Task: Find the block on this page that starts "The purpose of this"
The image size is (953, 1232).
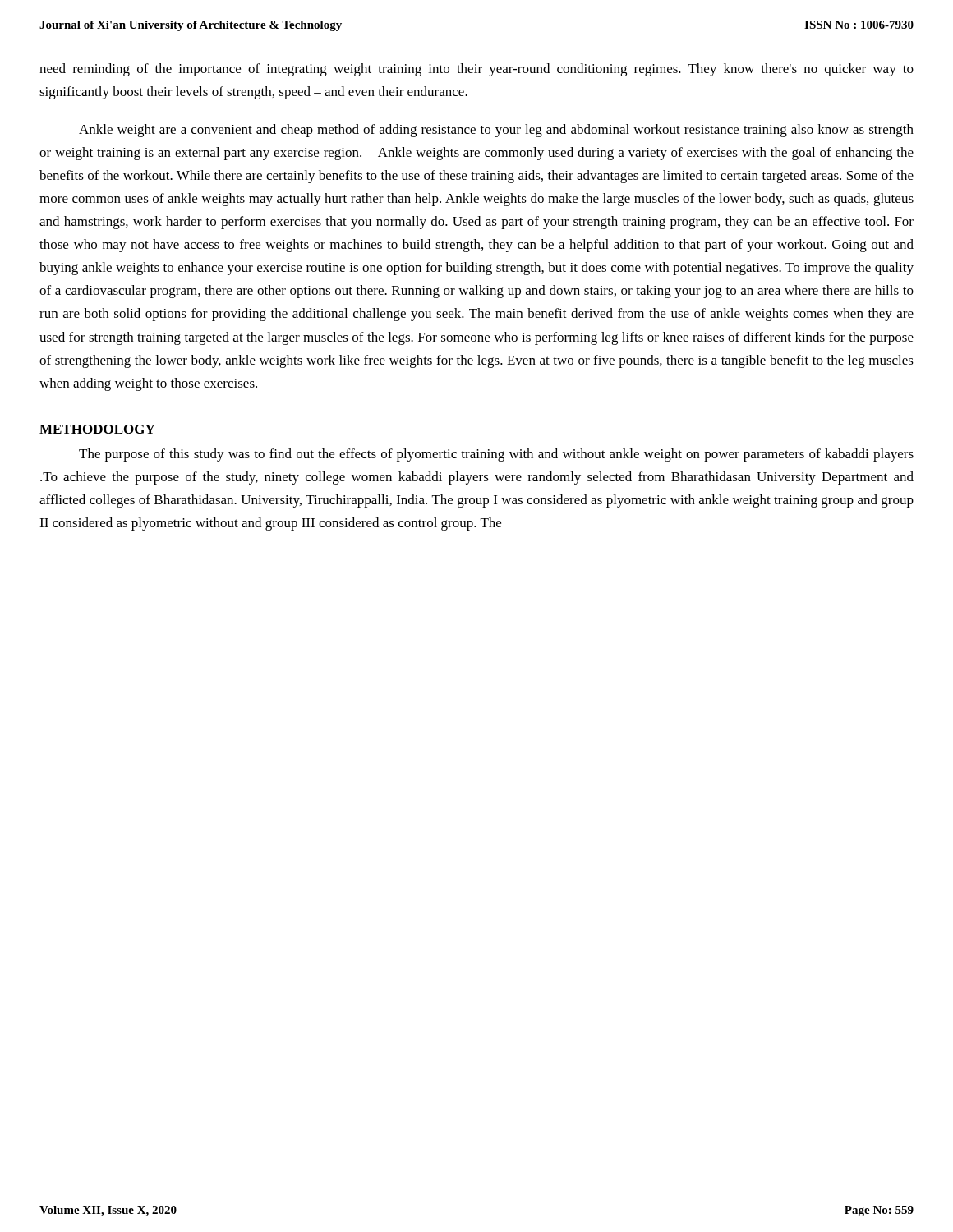Action: (476, 488)
